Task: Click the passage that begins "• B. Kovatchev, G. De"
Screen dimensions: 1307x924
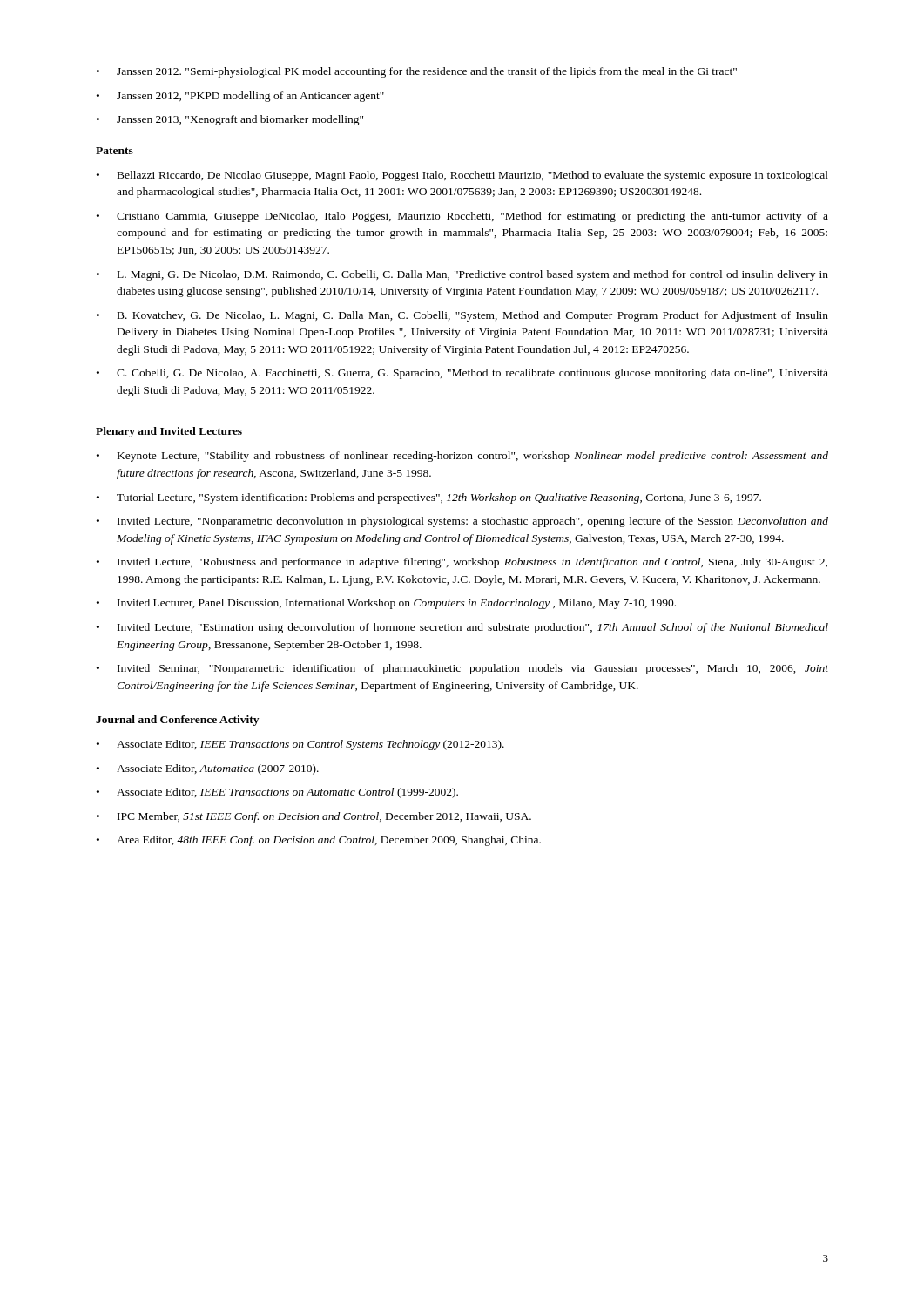Action: [462, 332]
